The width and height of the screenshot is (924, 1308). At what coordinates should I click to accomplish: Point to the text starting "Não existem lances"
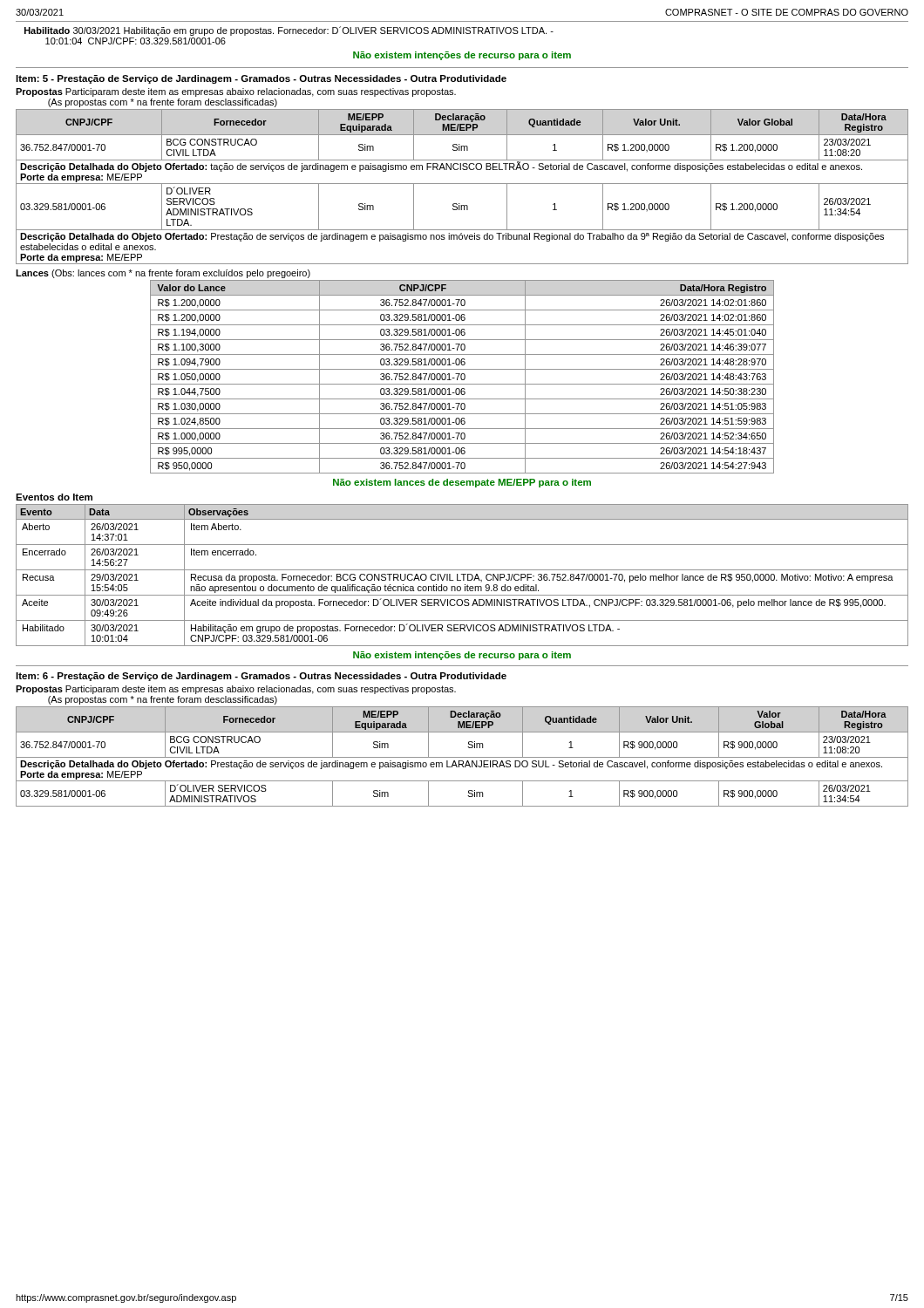click(462, 482)
